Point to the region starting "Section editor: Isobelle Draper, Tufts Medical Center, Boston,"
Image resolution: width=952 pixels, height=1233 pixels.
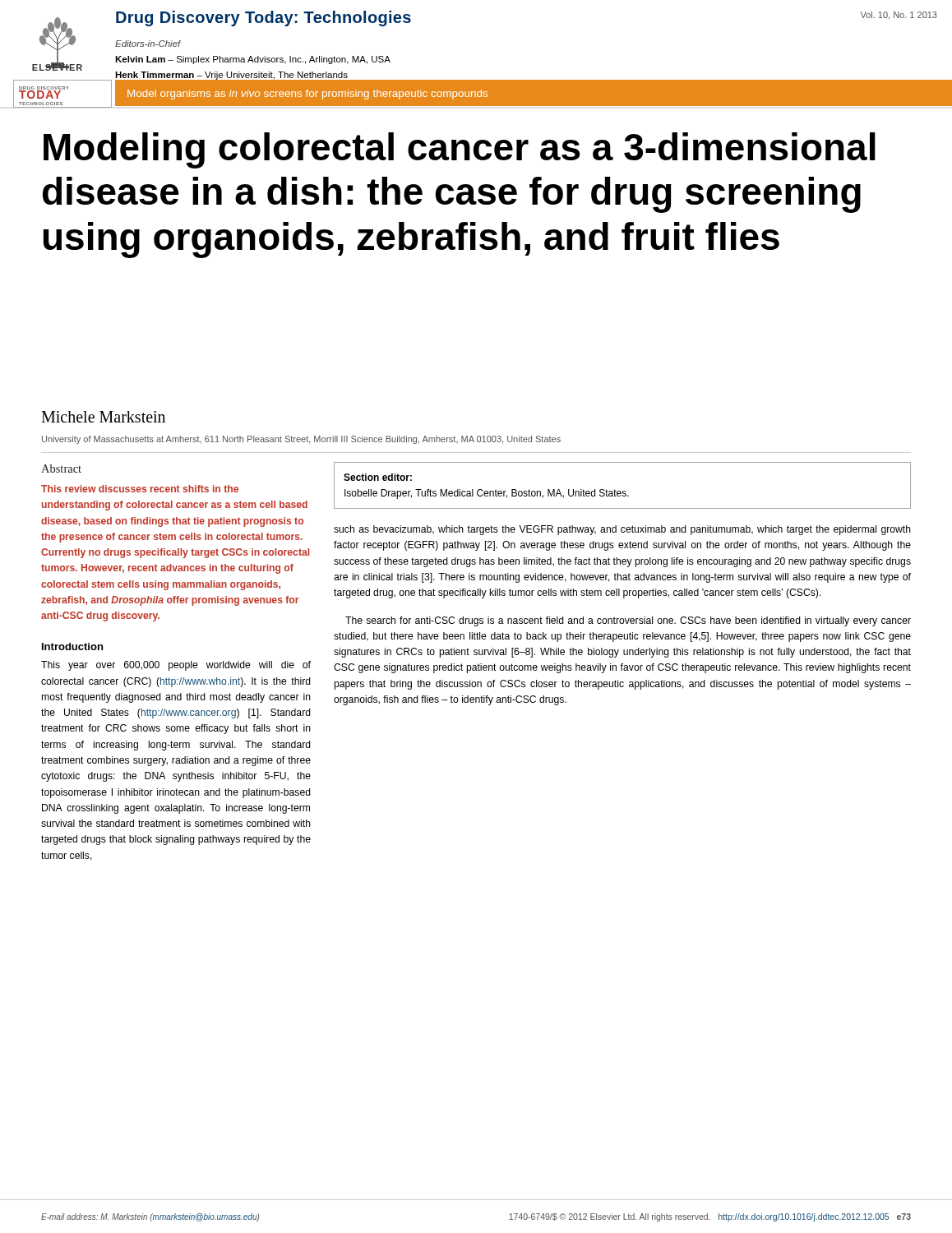click(x=487, y=485)
